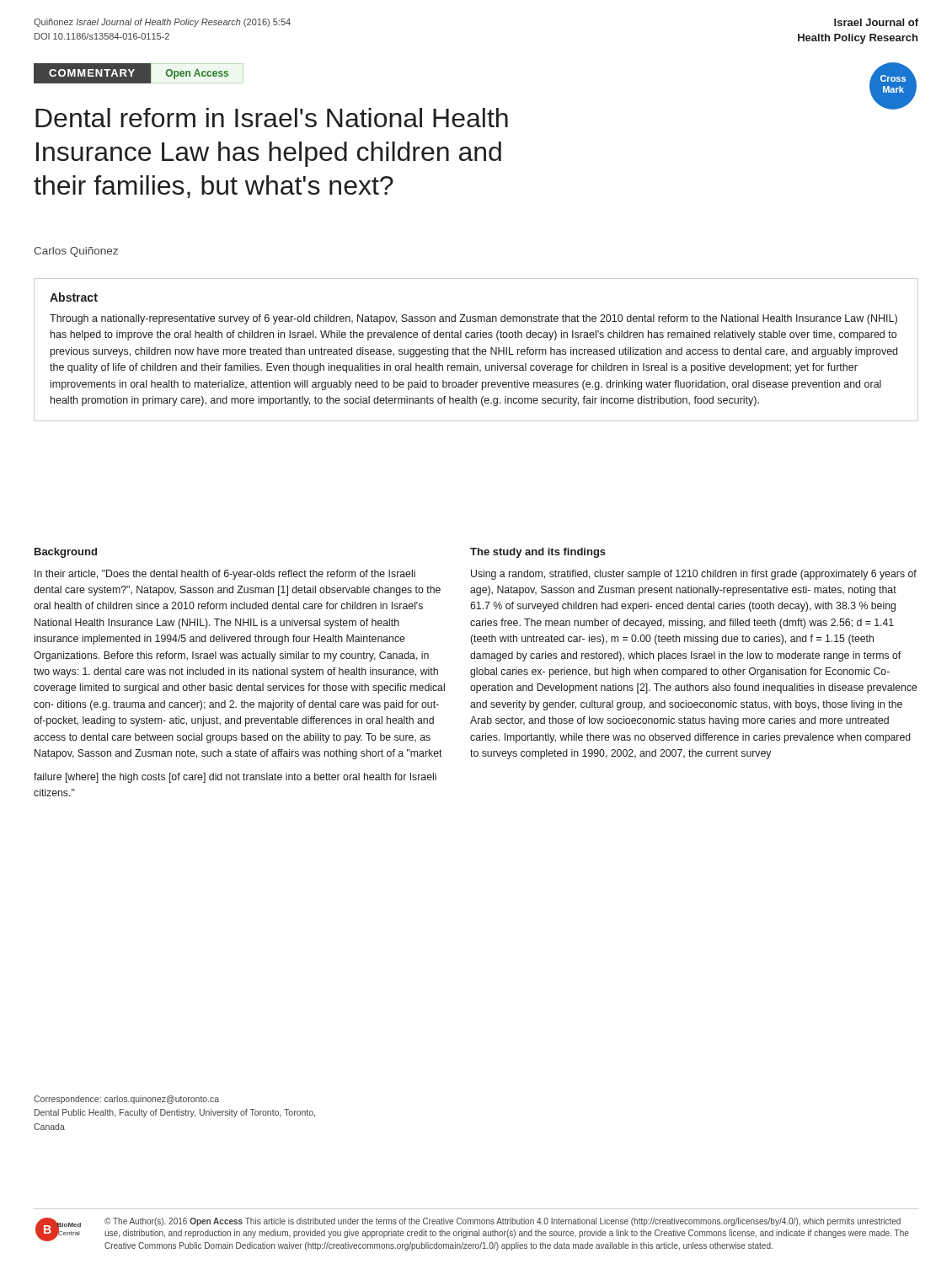Locate the text block that reads "failure [where] the high costs"
Screen dimensions: 1264x952
235,785
